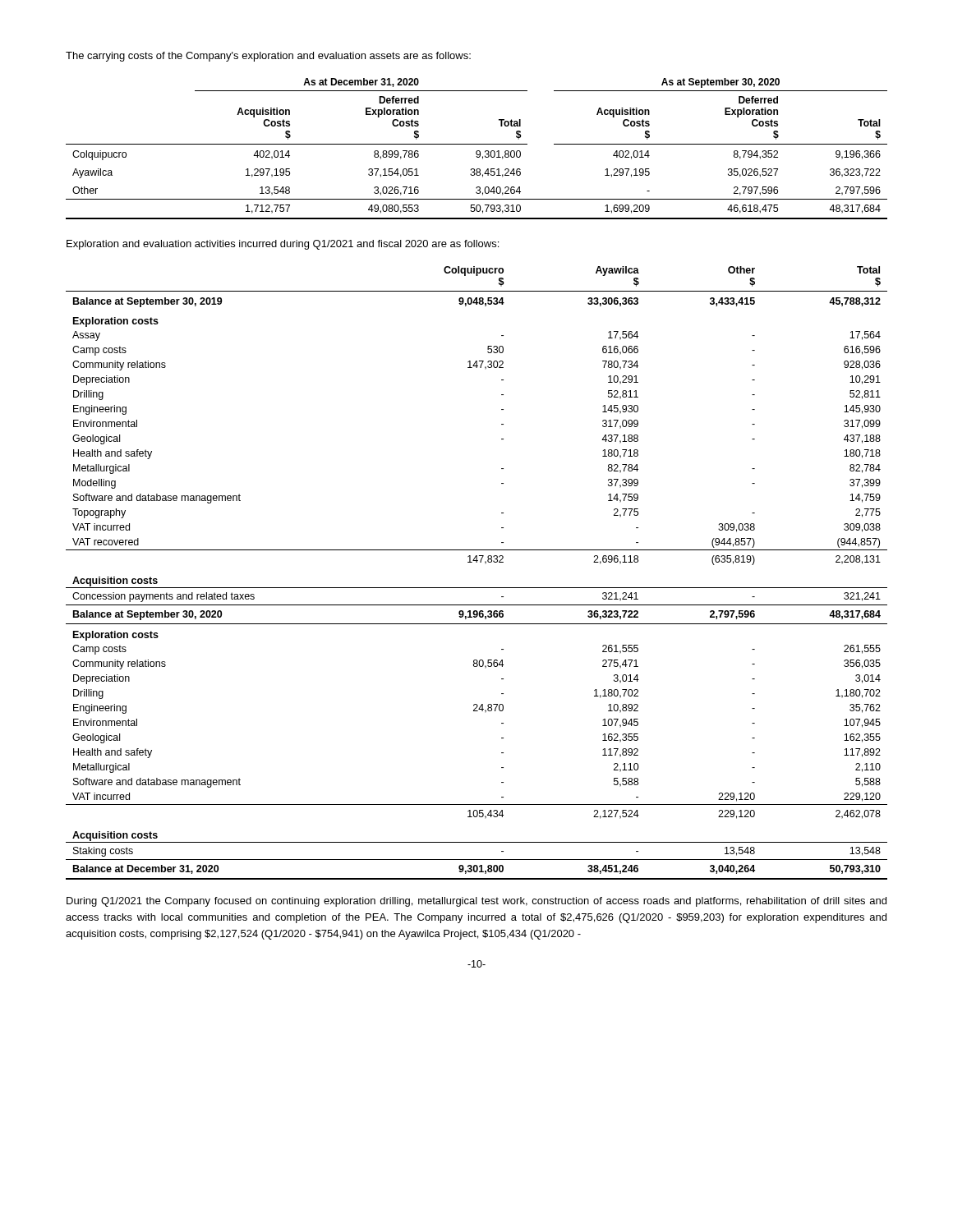Point to the block beginning "During Q1/2021 the Company"

pos(476,917)
